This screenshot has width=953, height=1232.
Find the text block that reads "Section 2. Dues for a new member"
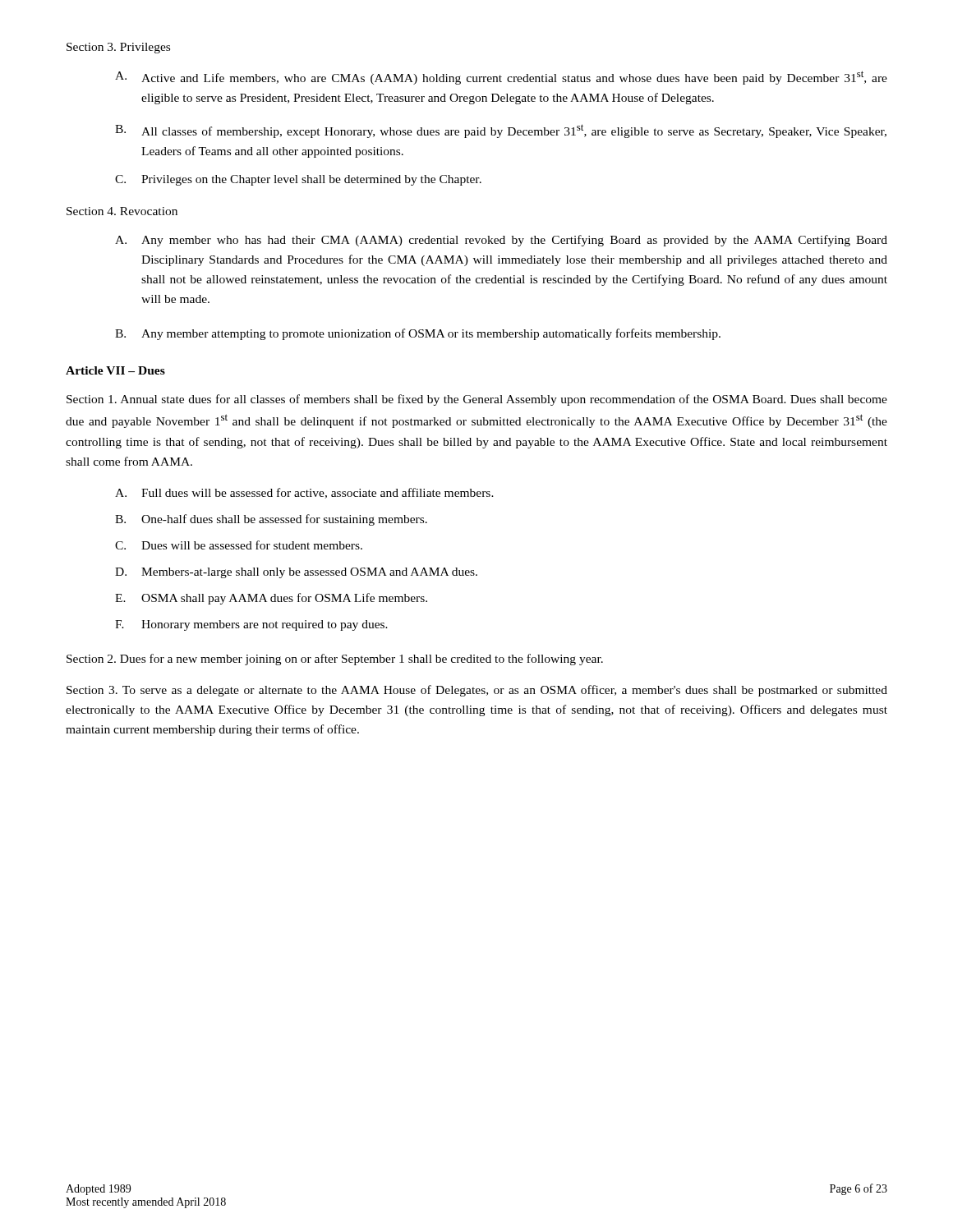335,658
